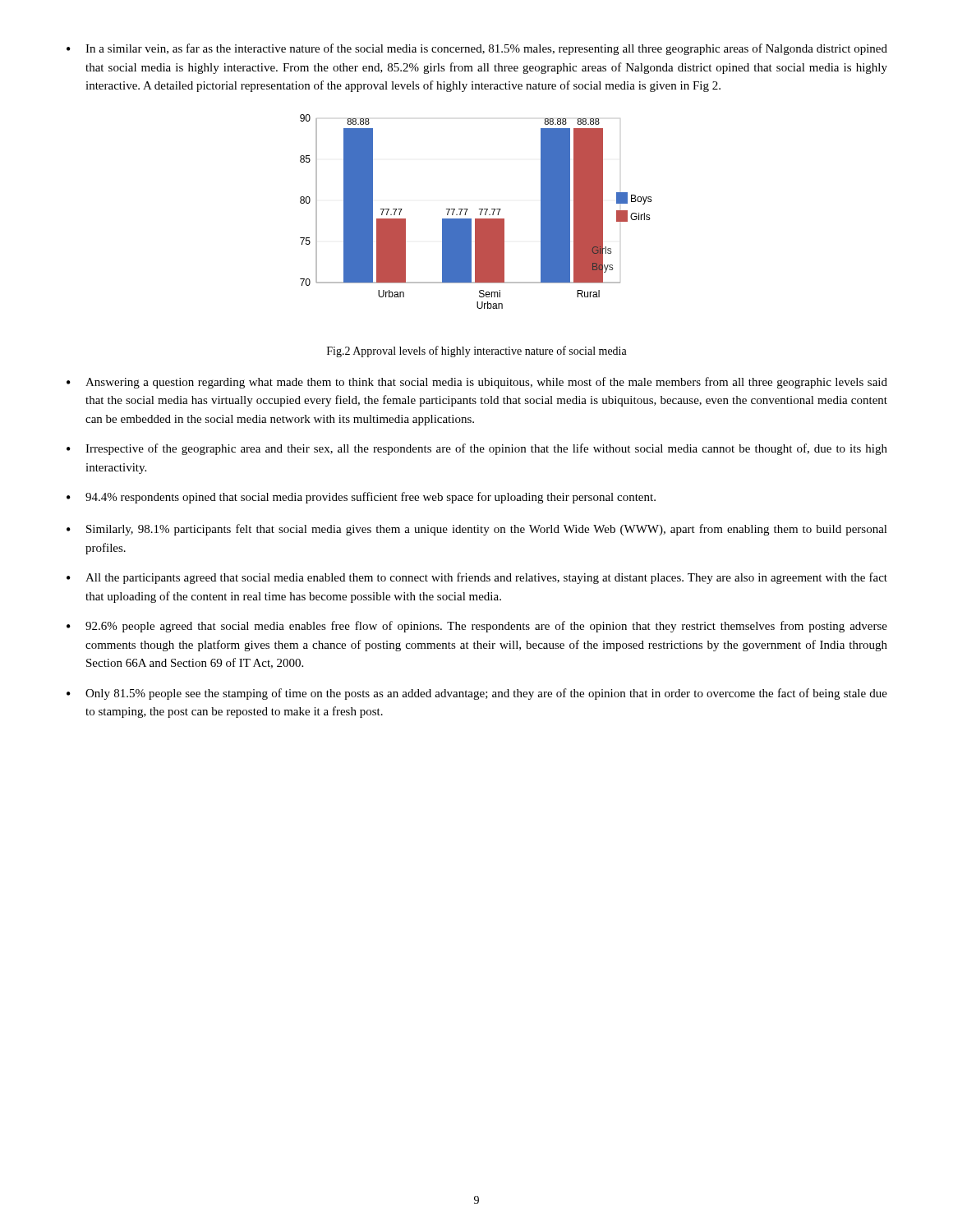Click on the list item containing "• Similarly, 98.1% participants felt that"
This screenshot has width=953, height=1232.
click(476, 539)
